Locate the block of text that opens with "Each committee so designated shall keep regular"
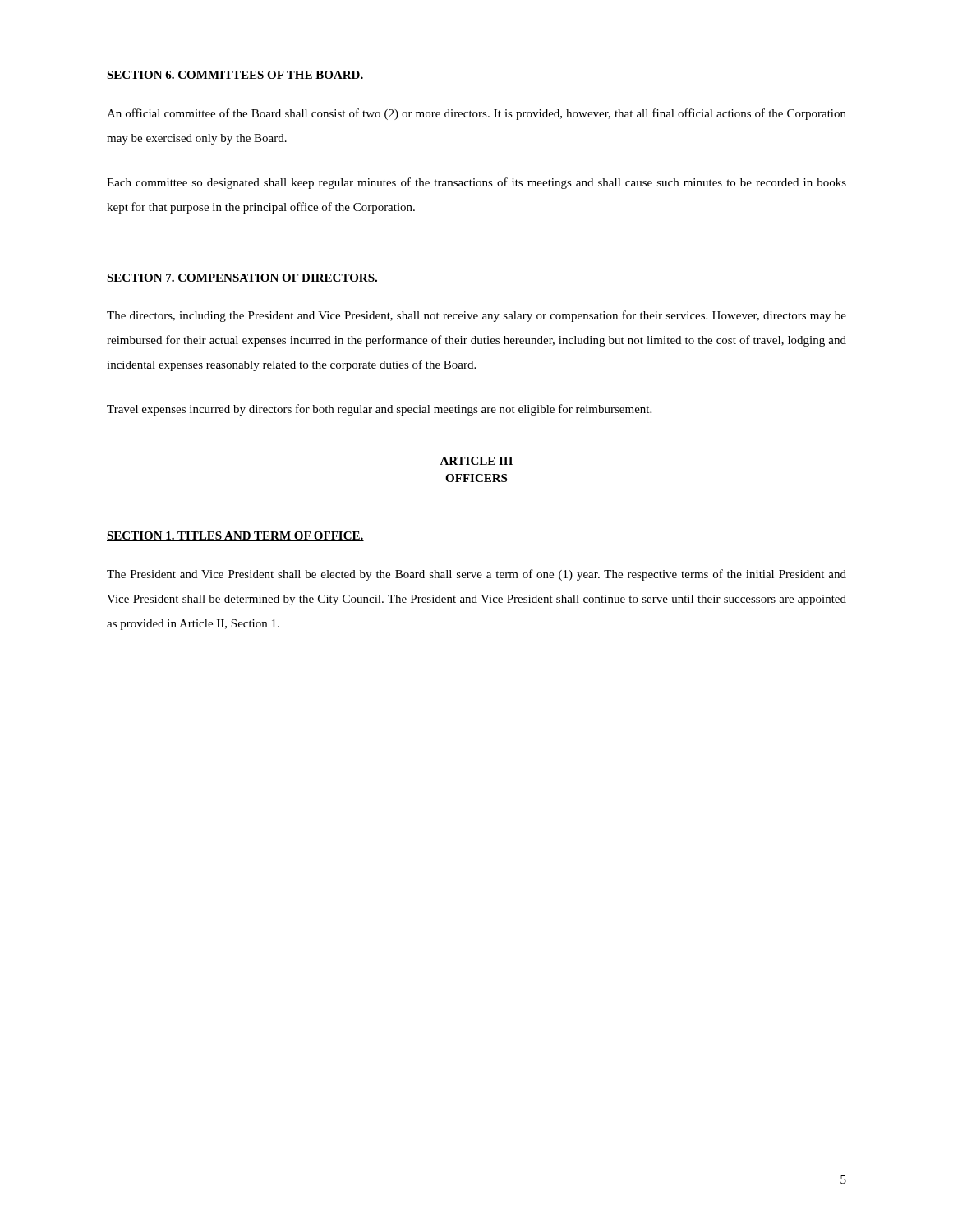953x1232 pixels. tap(476, 194)
